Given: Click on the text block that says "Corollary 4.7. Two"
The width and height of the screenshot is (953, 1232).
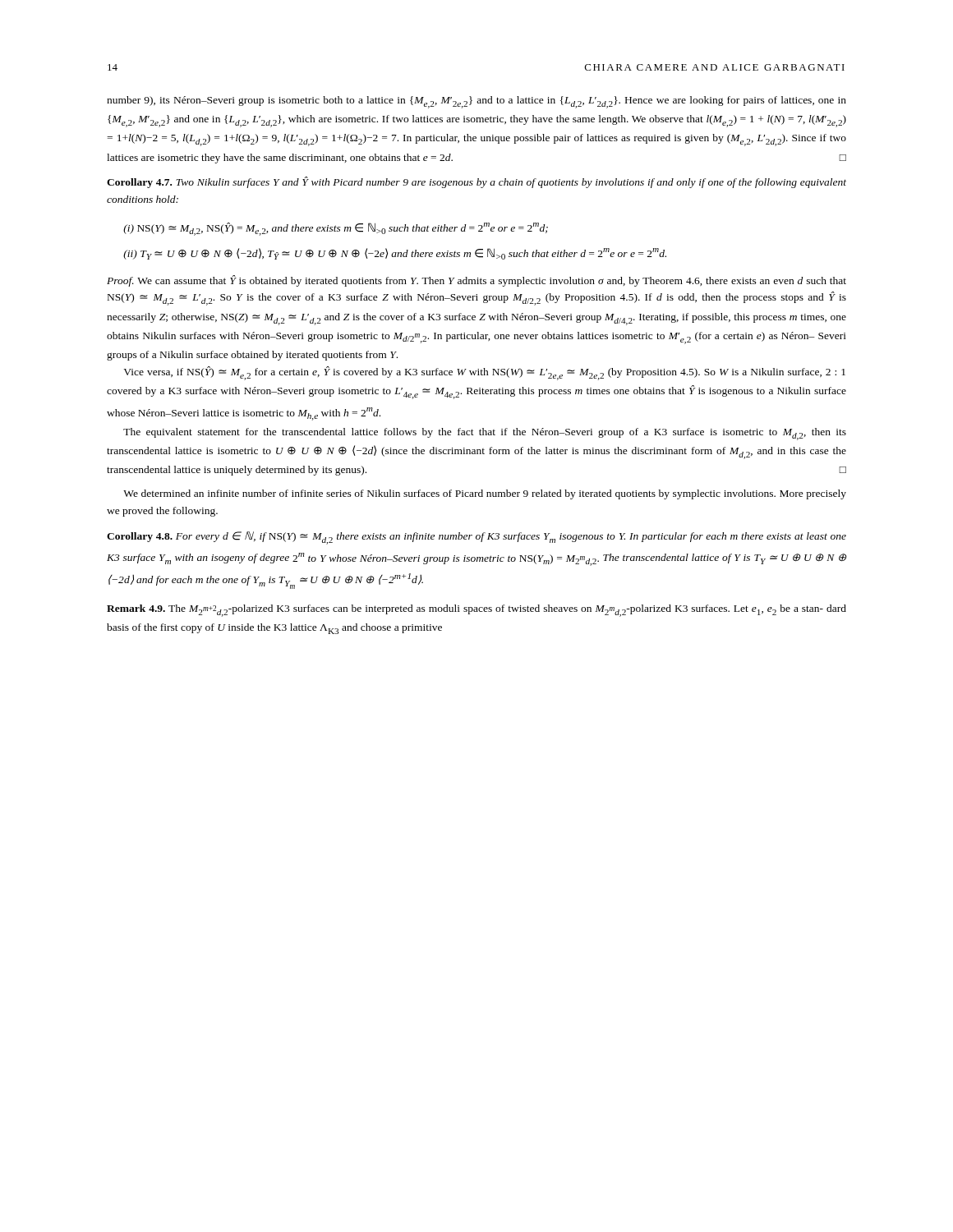Looking at the screenshot, I should point(476,219).
